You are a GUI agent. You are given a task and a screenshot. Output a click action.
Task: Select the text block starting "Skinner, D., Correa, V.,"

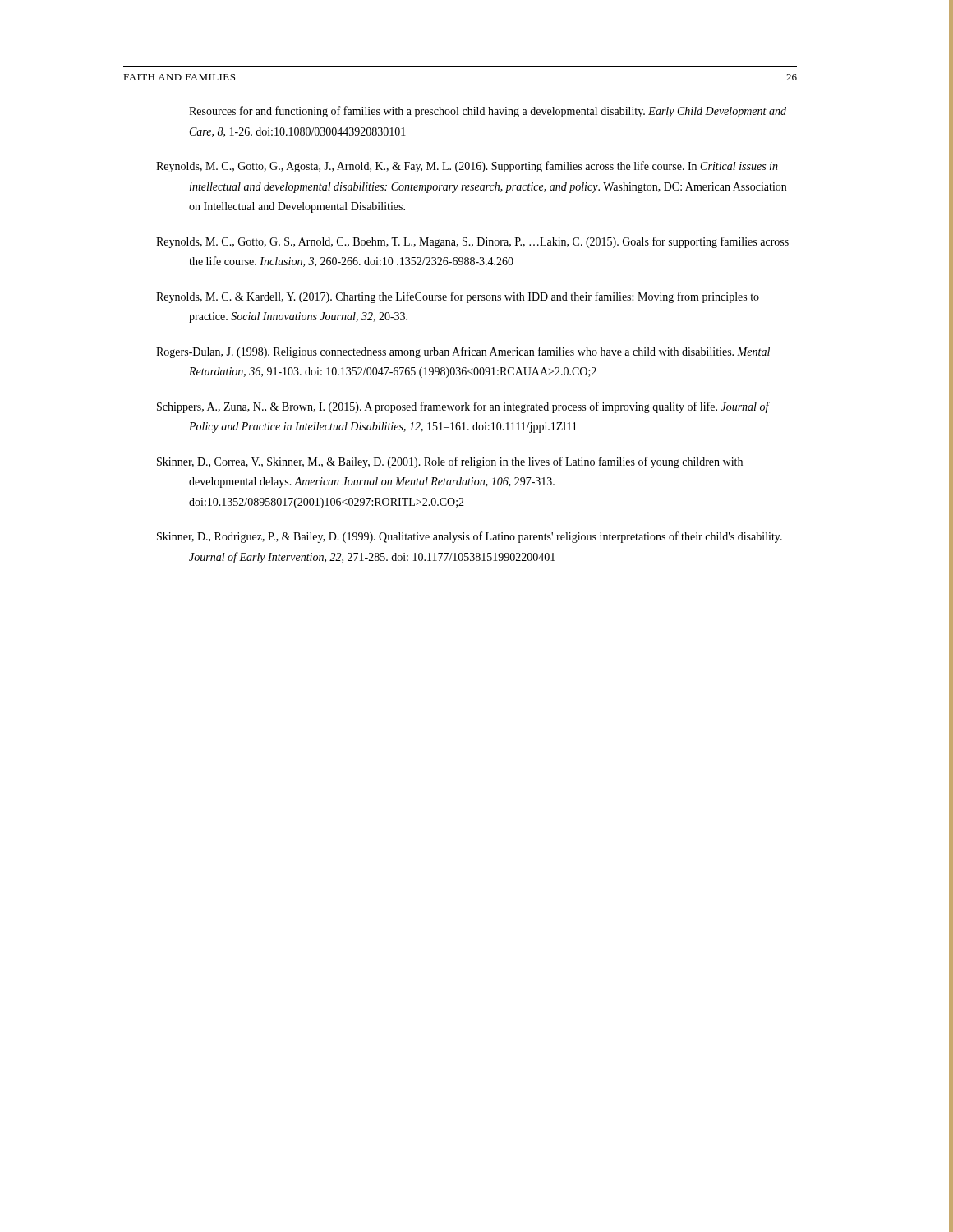pyautogui.click(x=460, y=482)
